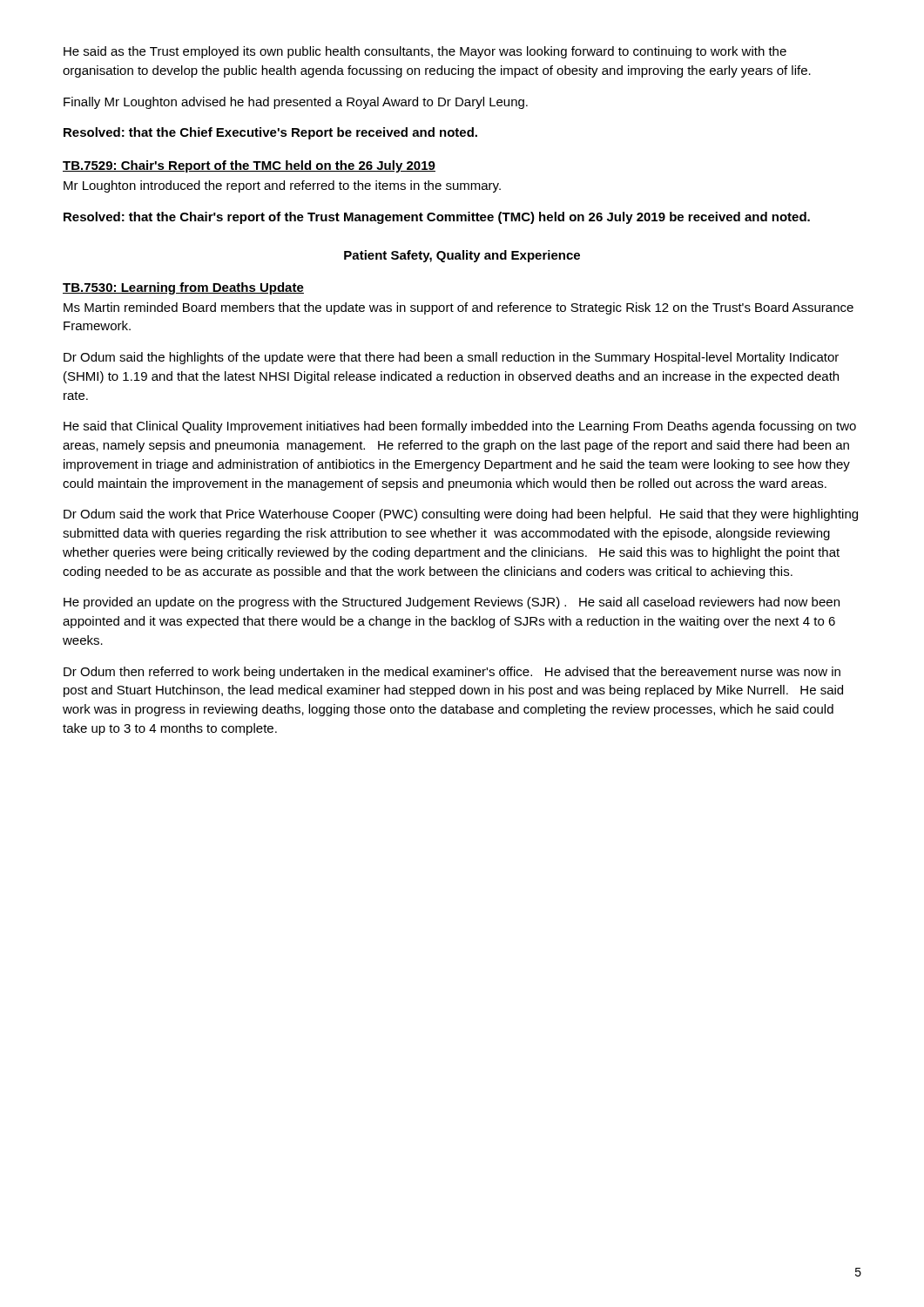Viewport: 924px width, 1307px height.
Task: Point to "TB.7530: Learning from Deaths Update"
Action: (x=183, y=287)
